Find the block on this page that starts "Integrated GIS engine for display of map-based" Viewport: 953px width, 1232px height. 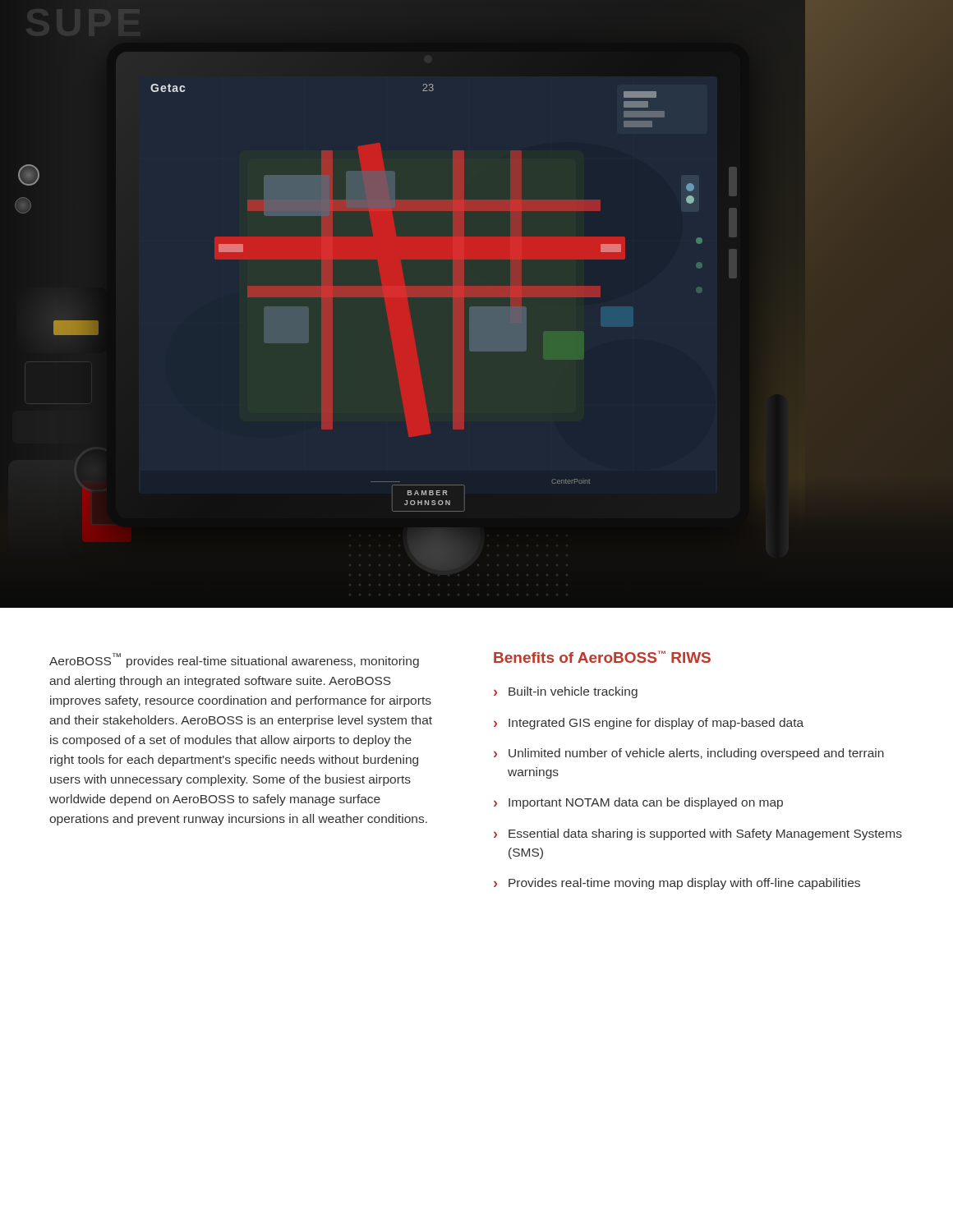tap(656, 722)
